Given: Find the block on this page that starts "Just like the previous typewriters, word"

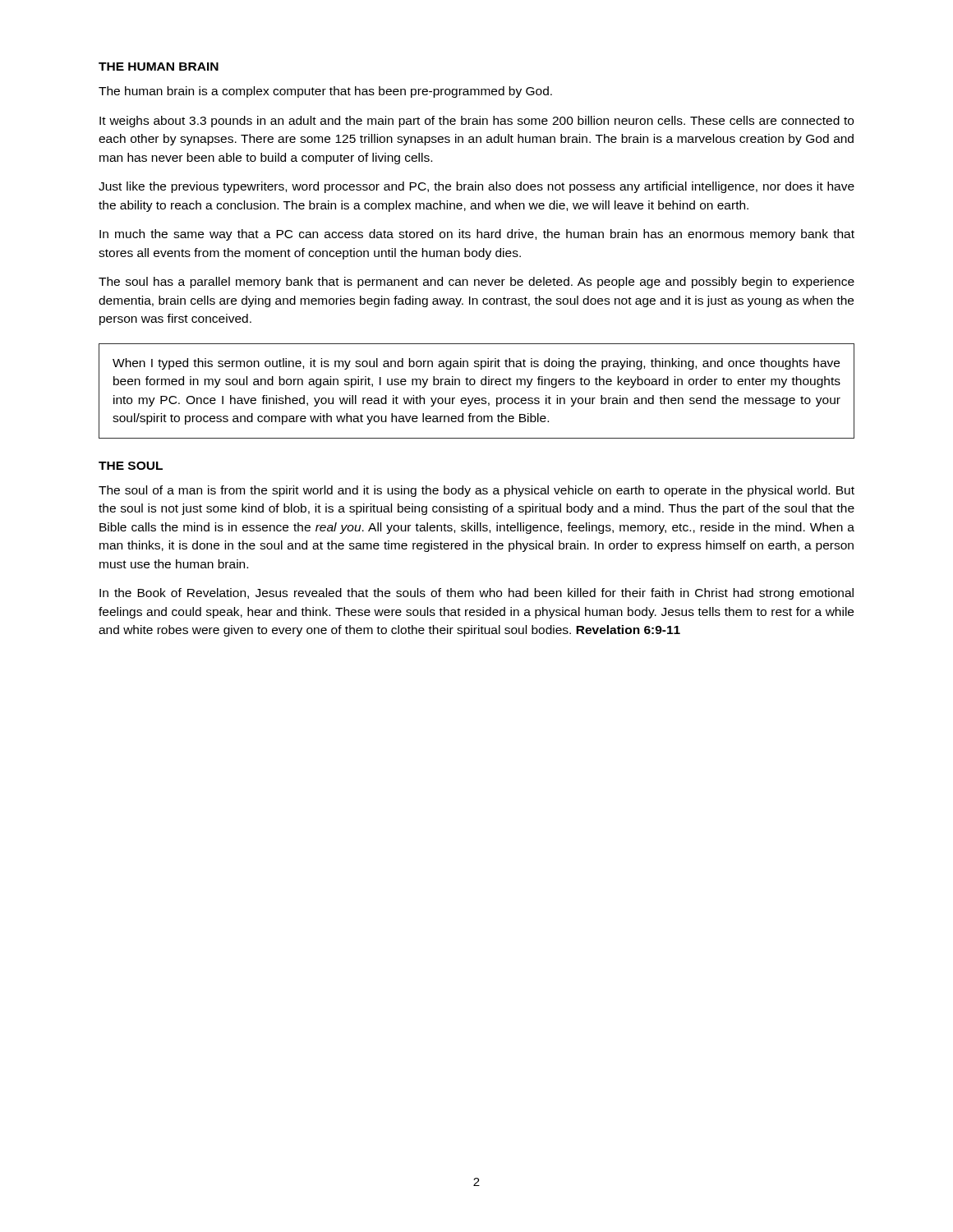Looking at the screenshot, I should 476,196.
